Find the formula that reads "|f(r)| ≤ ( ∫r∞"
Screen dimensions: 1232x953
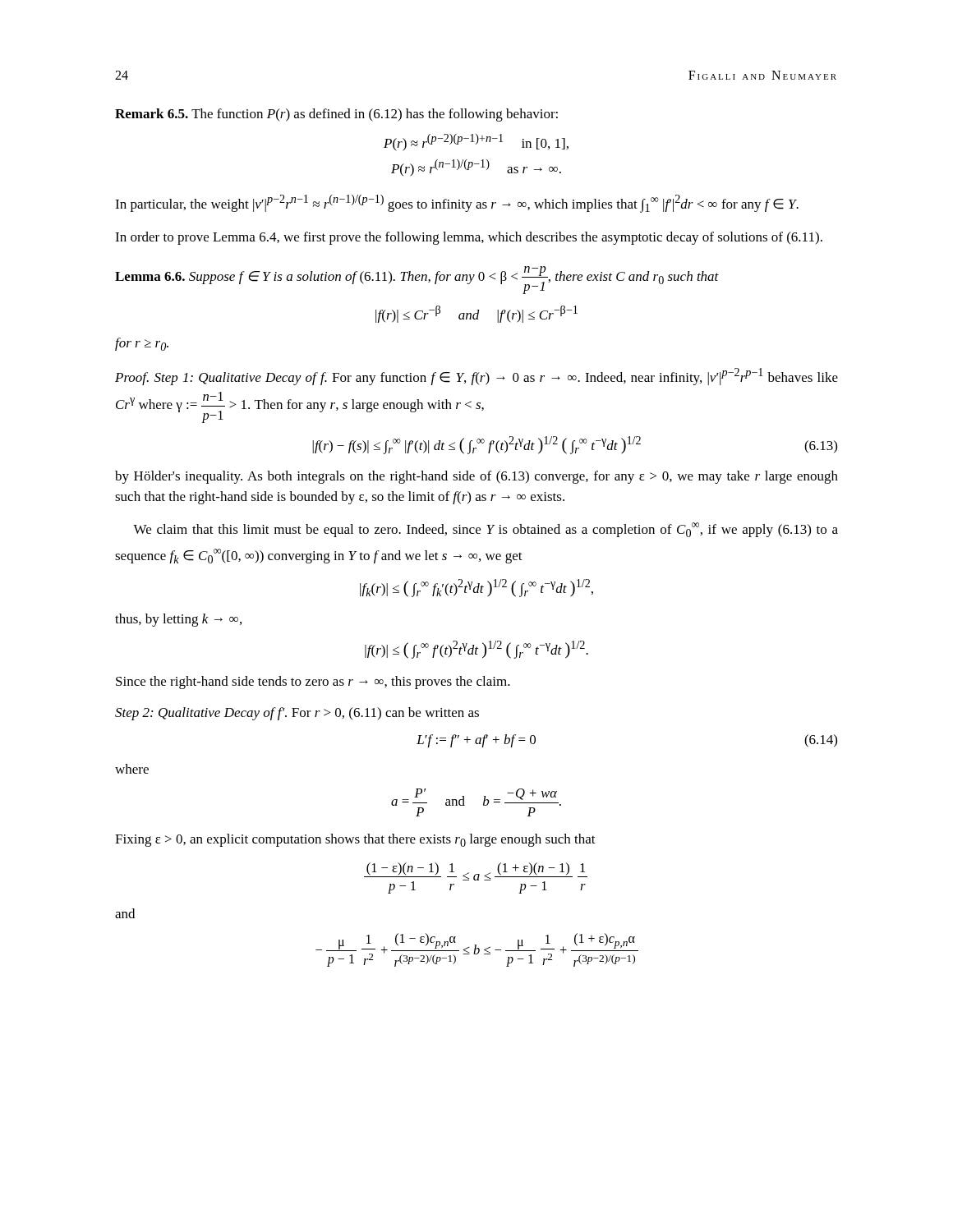click(x=476, y=649)
